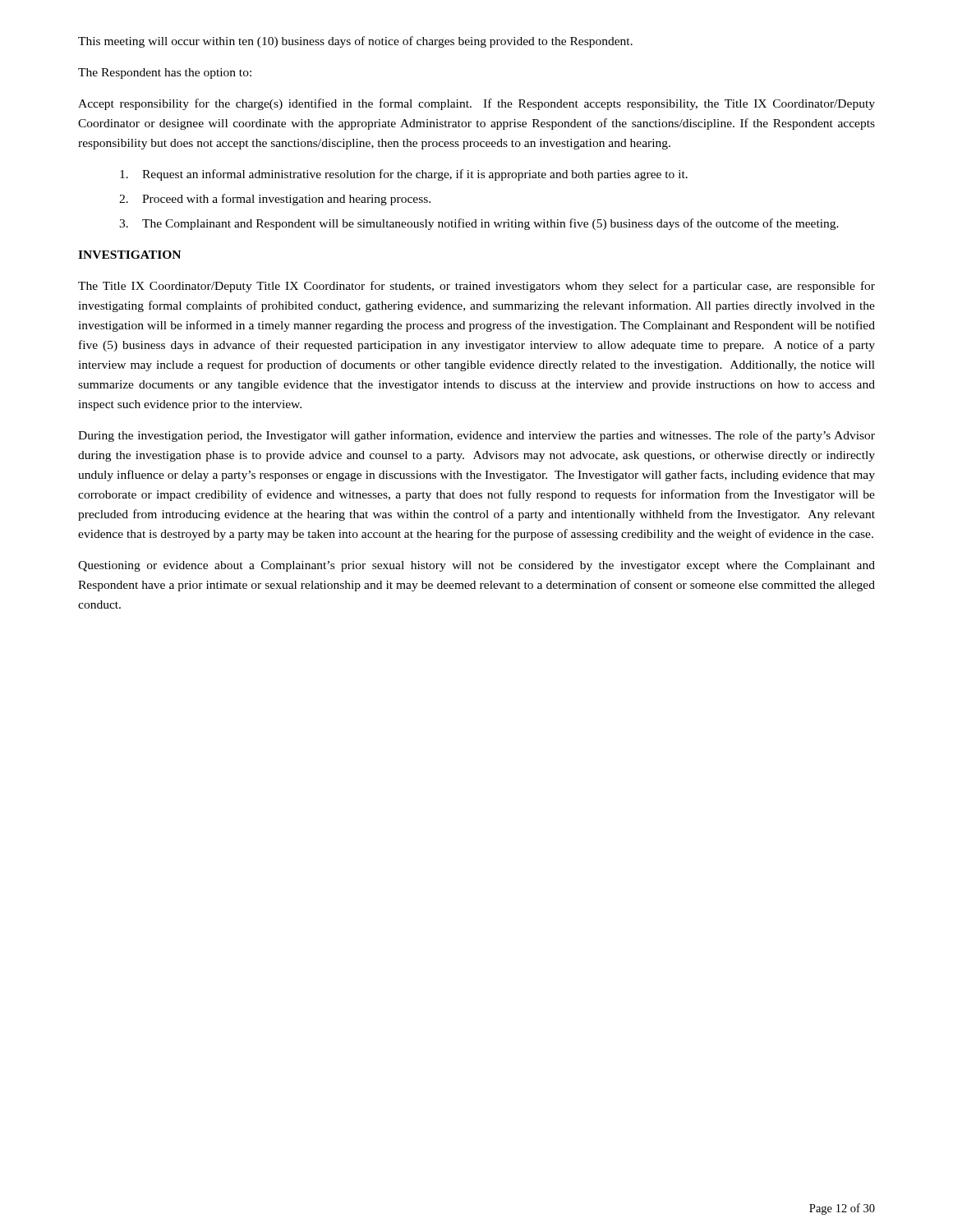
Task: Locate the text starting "This meeting will occur within"
Action: tap(356, 41)
